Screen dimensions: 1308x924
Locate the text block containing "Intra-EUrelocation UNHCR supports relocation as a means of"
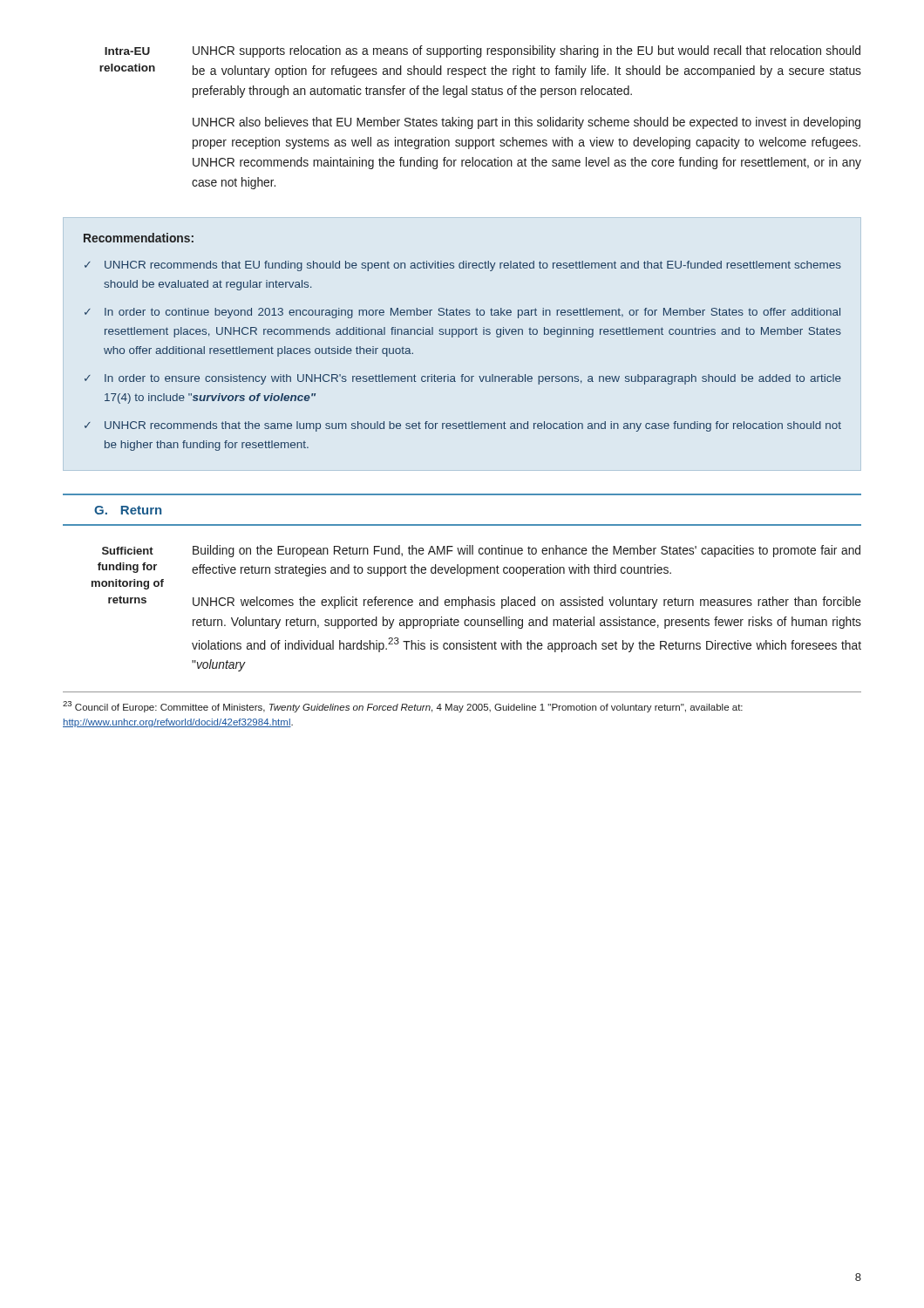click(462, 117)
